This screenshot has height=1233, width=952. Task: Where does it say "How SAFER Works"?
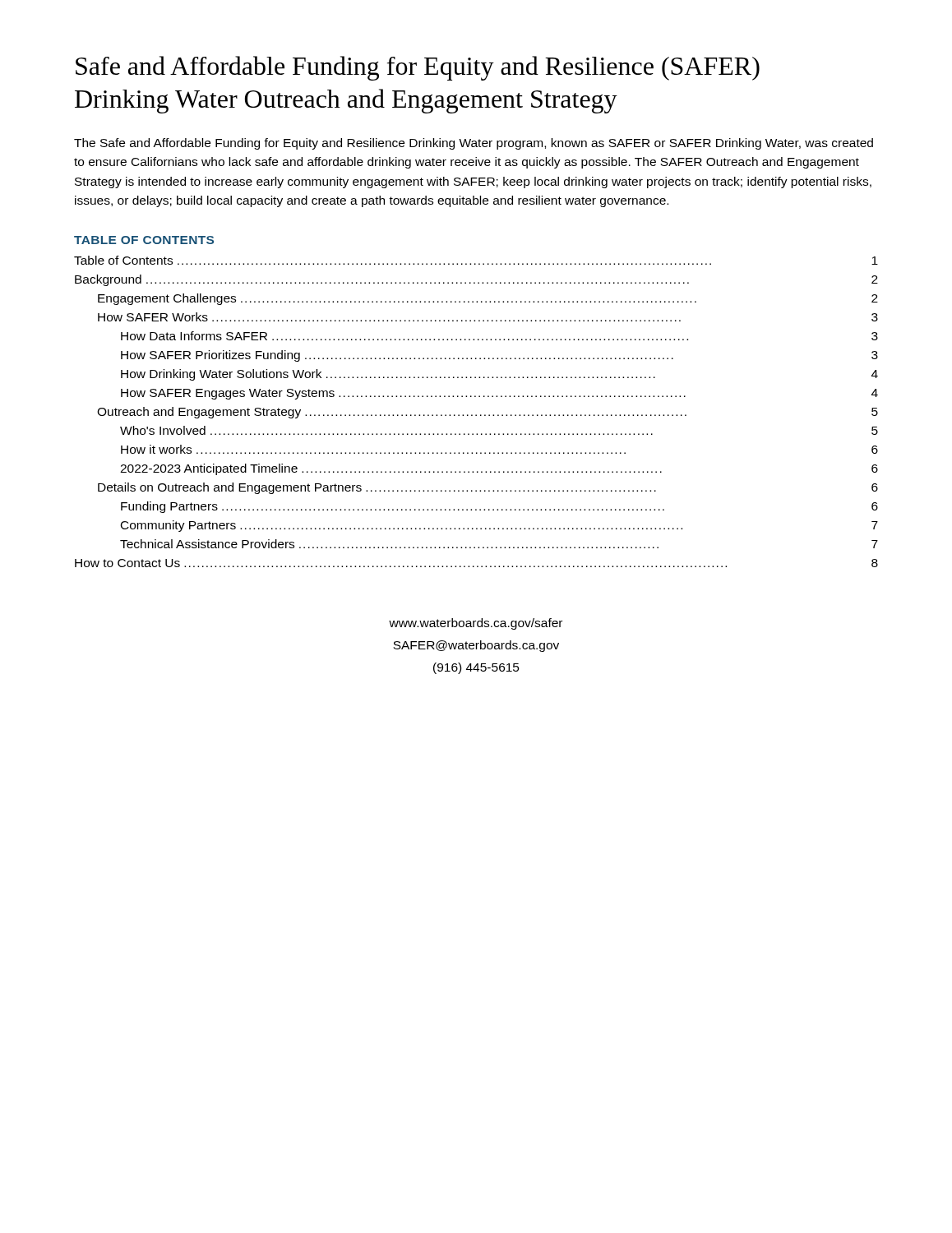pyautogui.click(x=476, y=317)
